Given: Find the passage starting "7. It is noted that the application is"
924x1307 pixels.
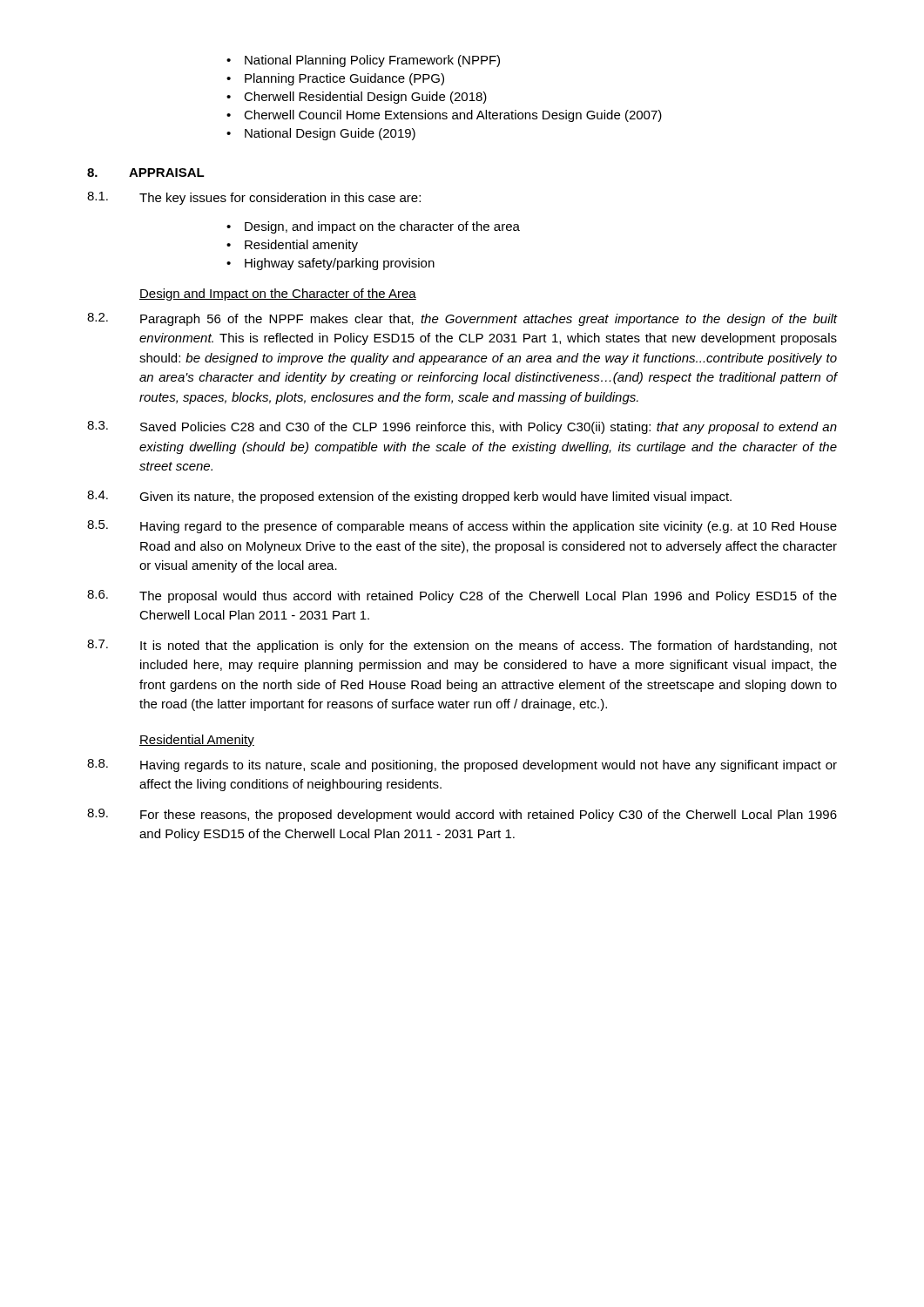Looking at the screenshot, I should (462, 675).
